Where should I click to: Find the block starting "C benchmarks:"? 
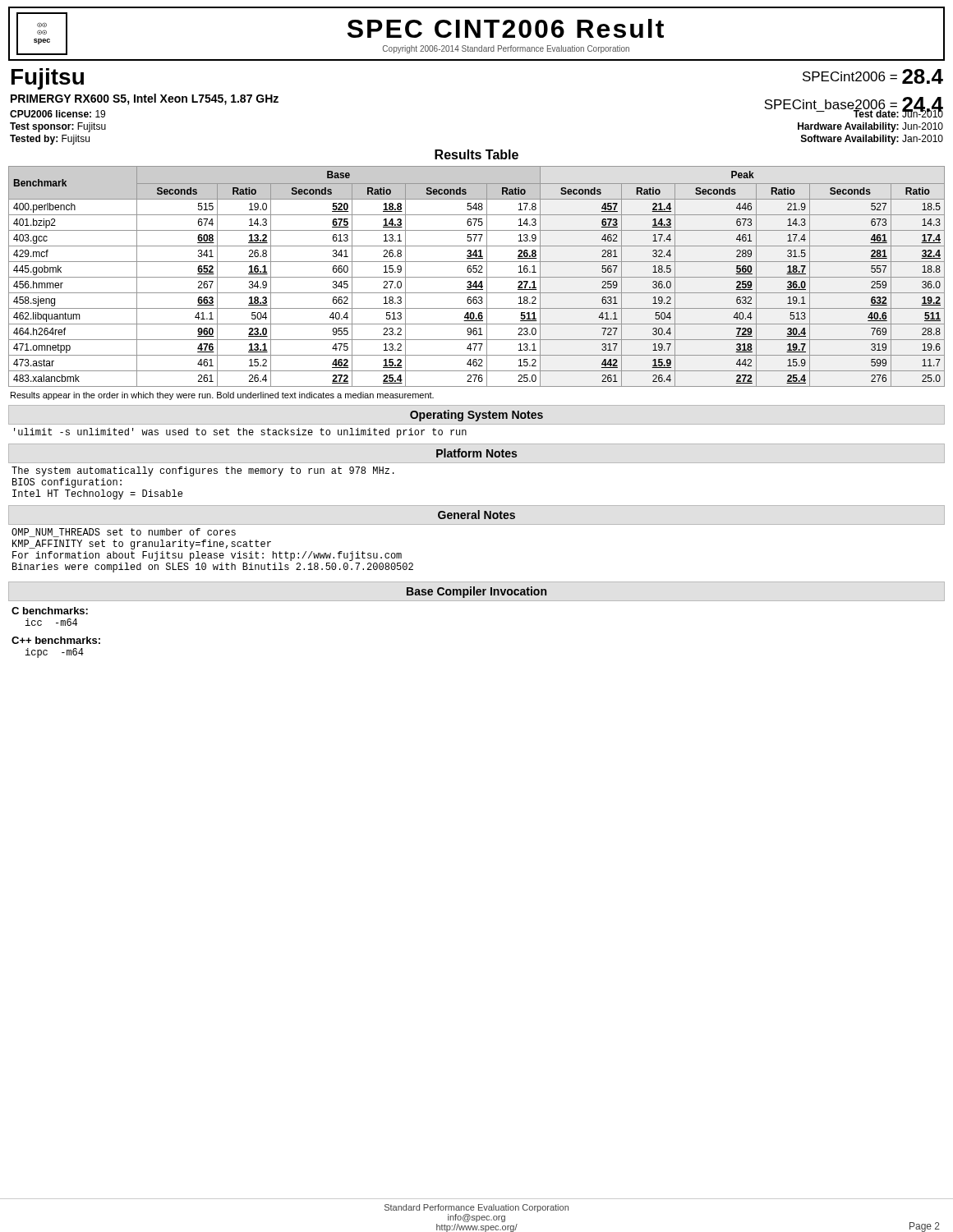tap(50, 611)
